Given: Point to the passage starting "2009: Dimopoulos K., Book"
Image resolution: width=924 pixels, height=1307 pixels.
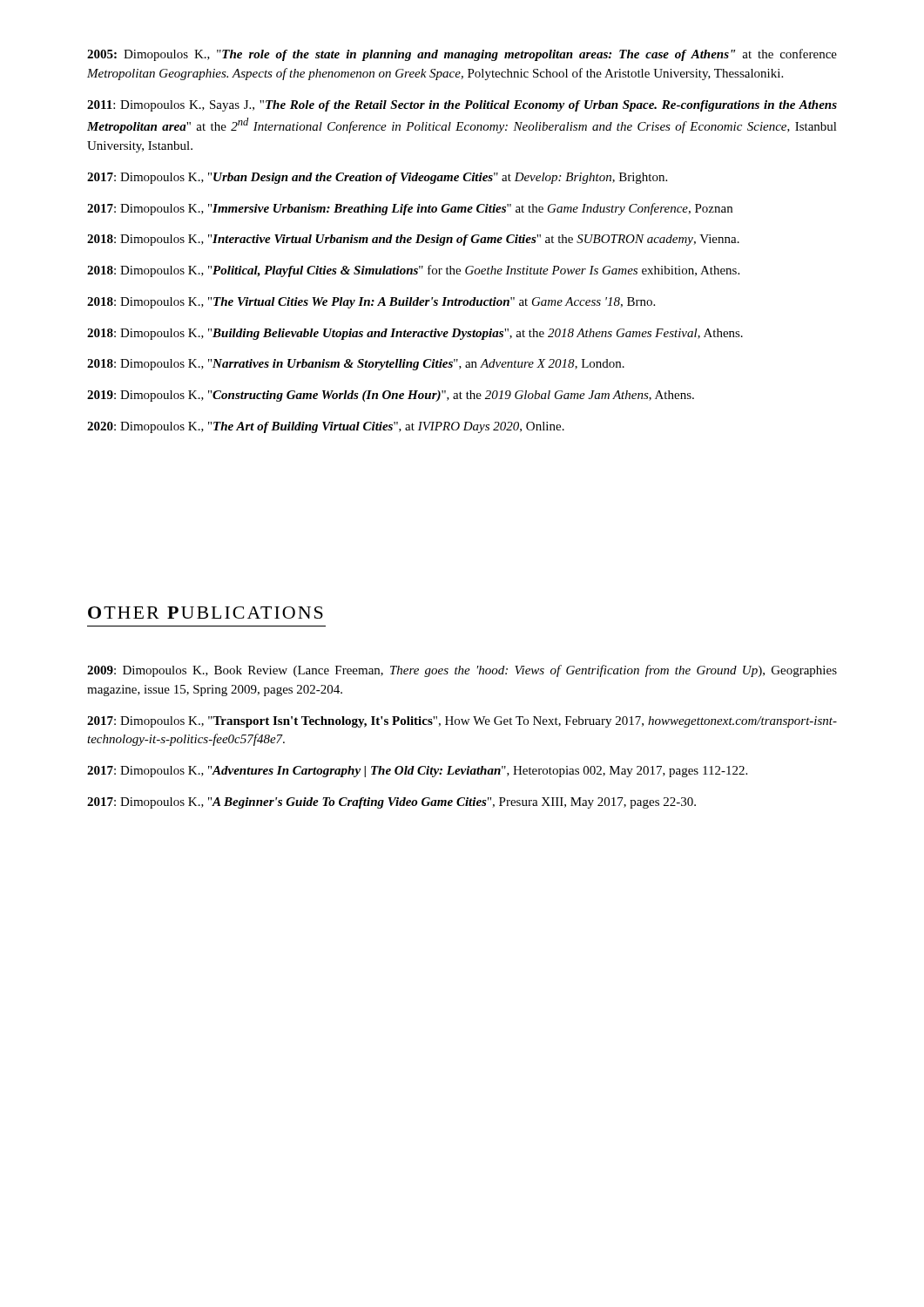Looking at the screenshot, I should (462, 680).
